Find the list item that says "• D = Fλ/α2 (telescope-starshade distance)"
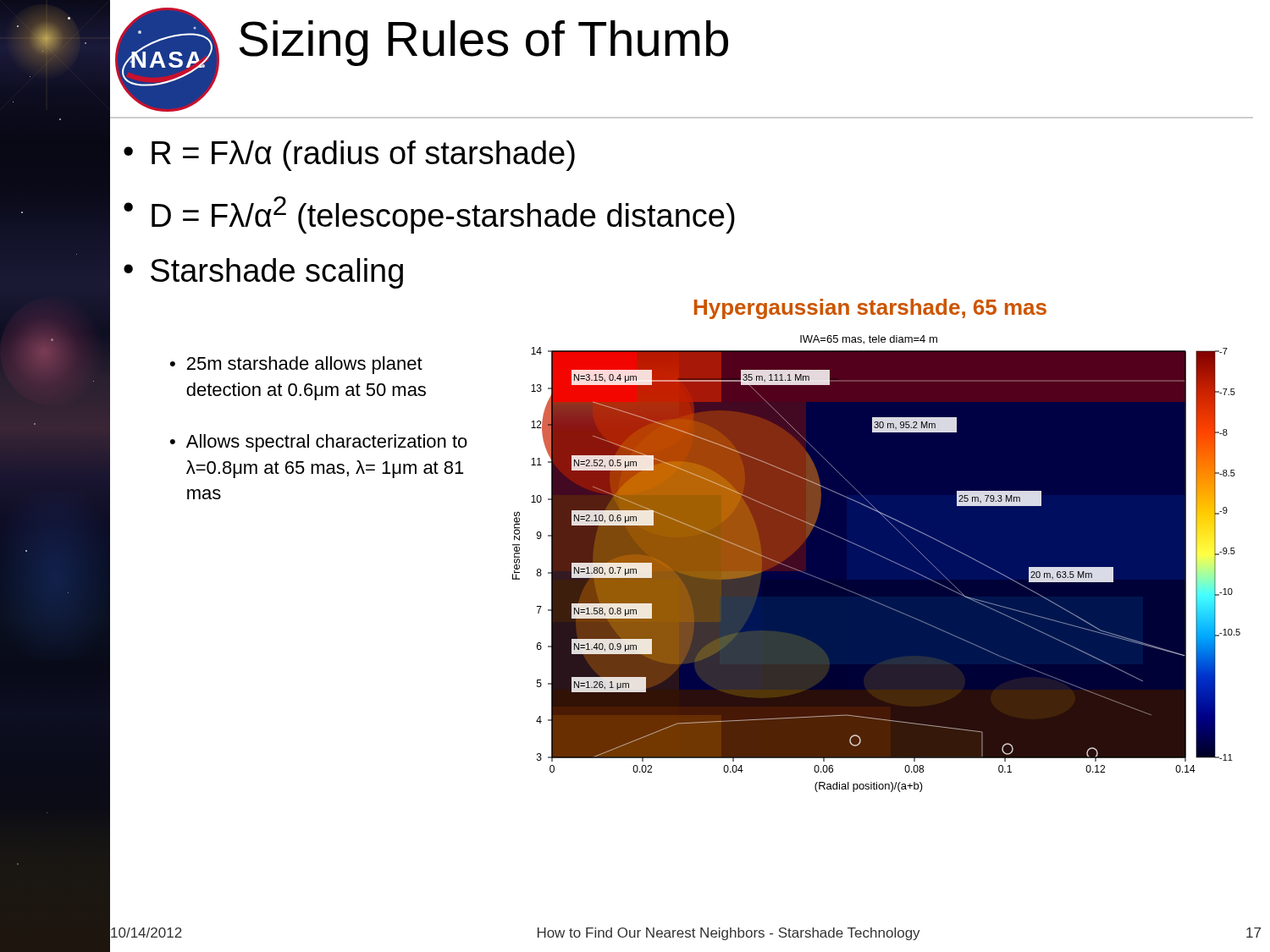 tap(430, 212)
